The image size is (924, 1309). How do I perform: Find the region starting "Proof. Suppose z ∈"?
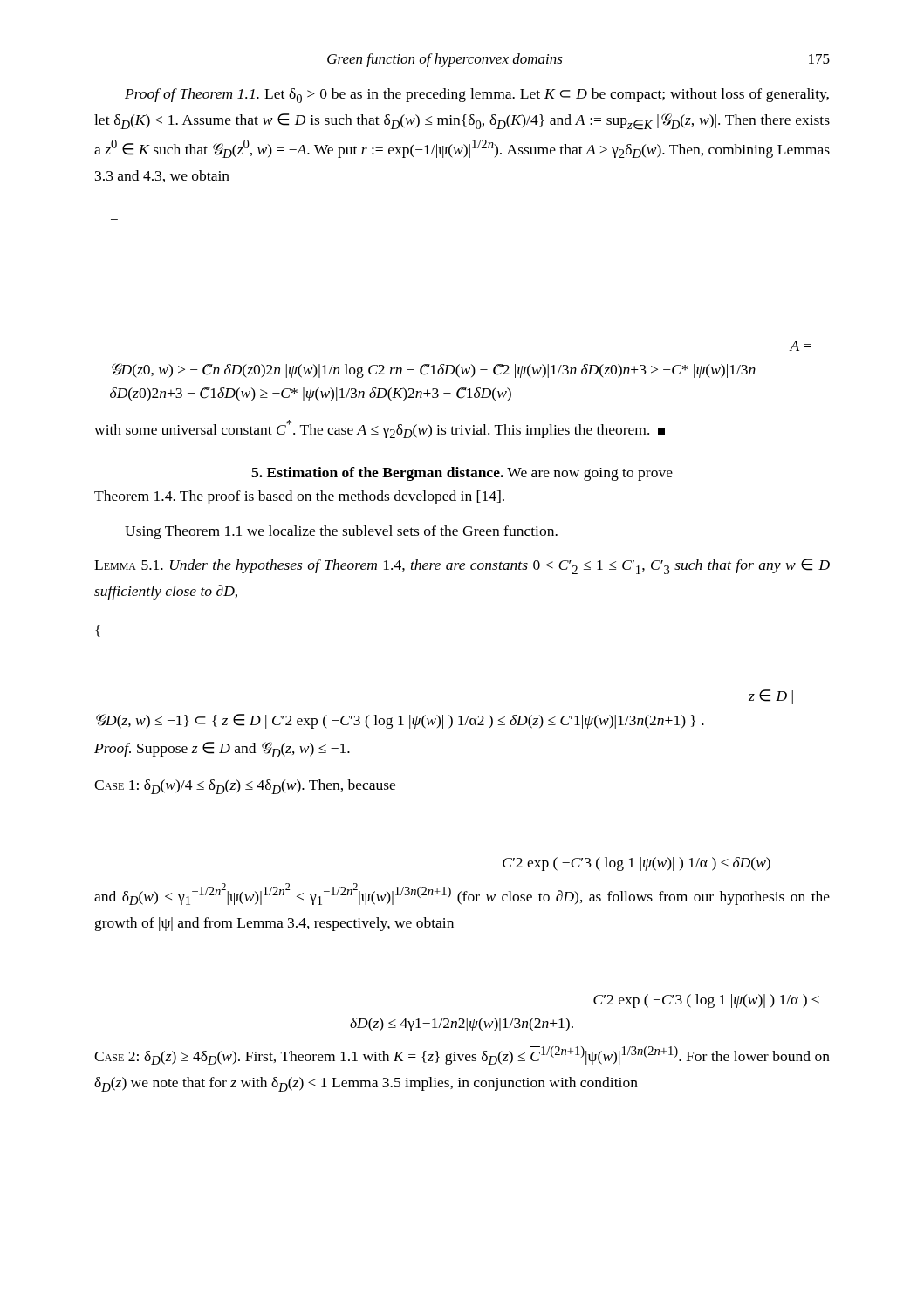click(222, 750)
